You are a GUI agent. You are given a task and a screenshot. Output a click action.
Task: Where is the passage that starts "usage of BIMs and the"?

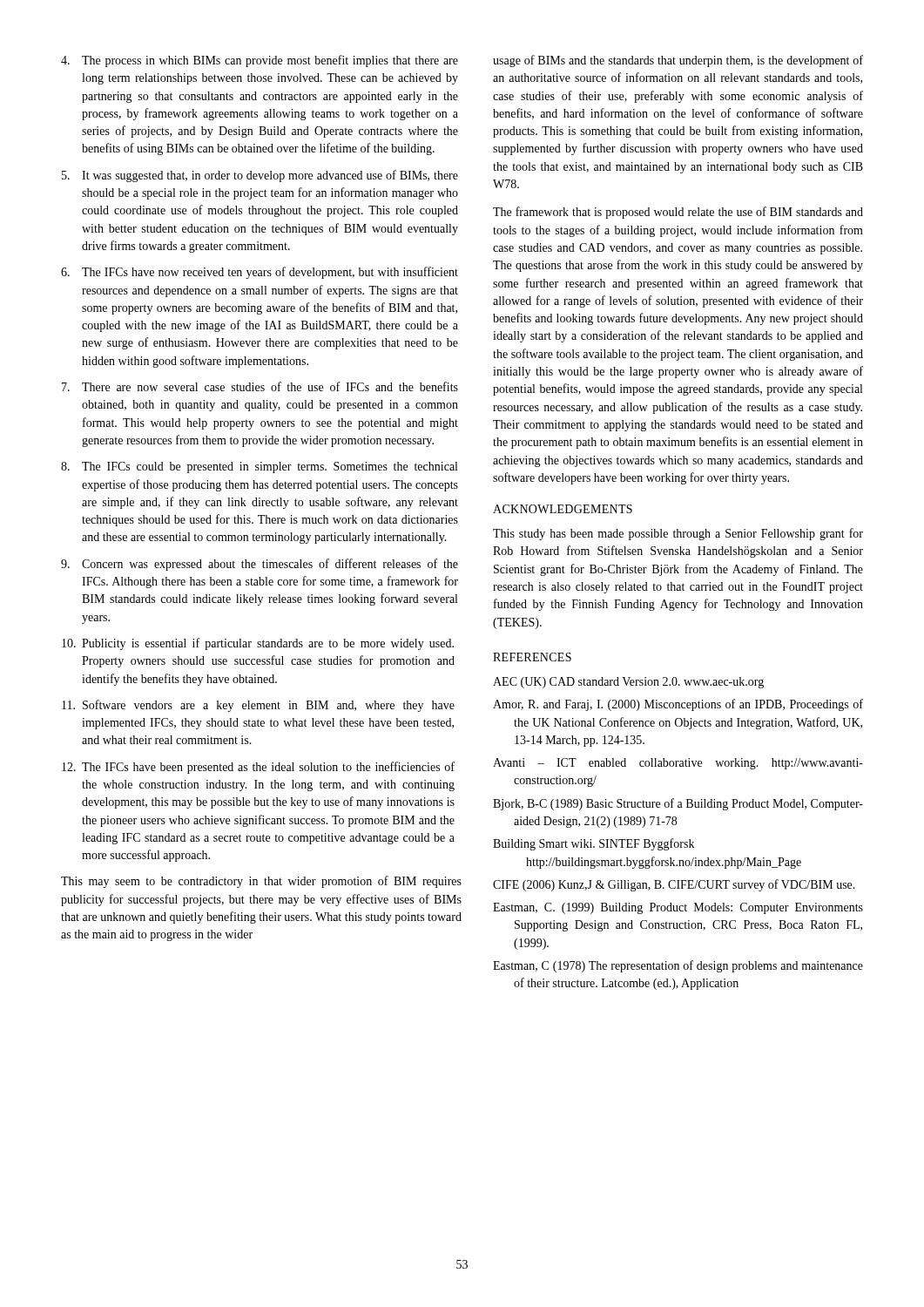point(678,123)
